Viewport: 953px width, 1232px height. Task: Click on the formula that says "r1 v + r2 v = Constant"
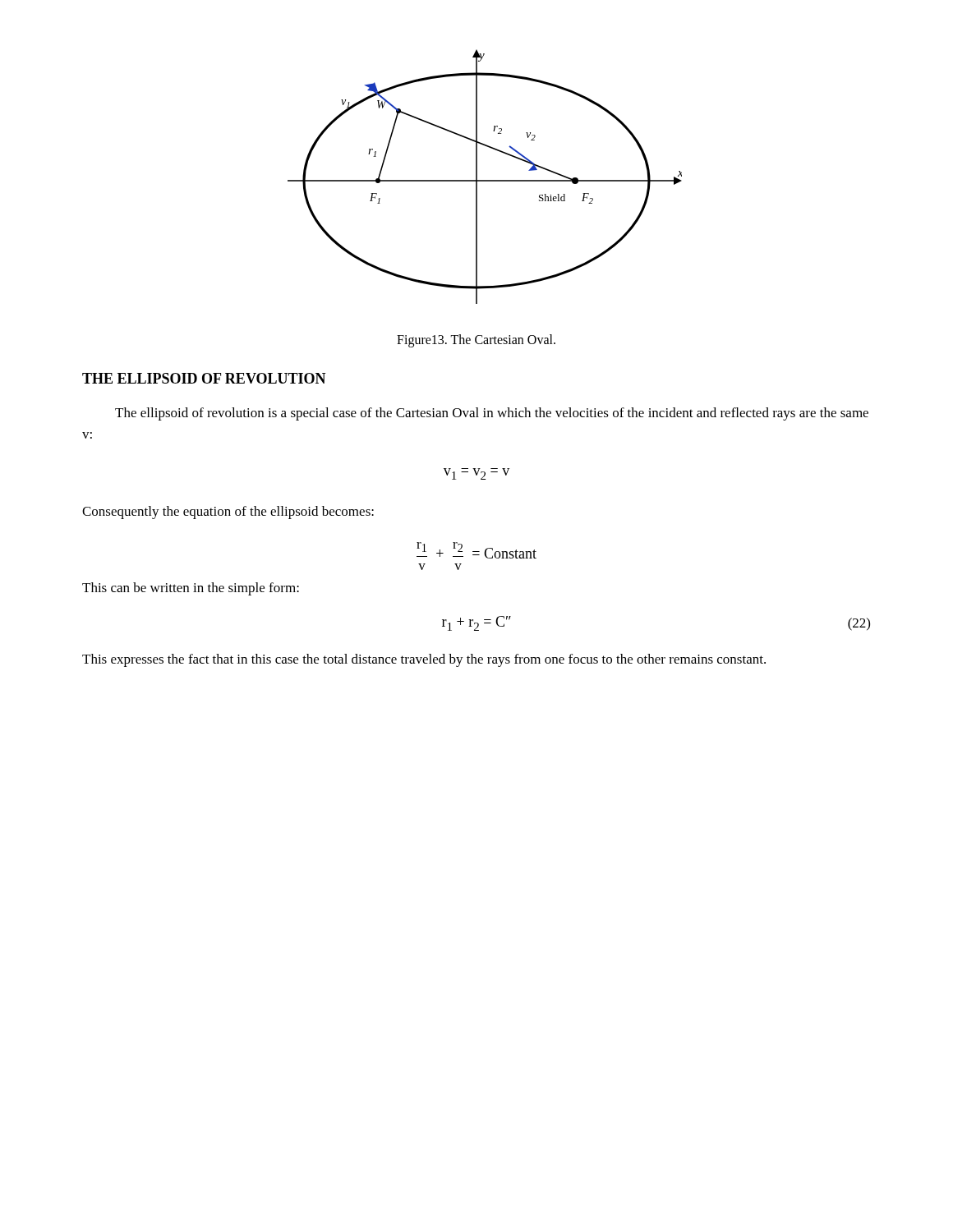pyautogui.click(x=476, y=555)
